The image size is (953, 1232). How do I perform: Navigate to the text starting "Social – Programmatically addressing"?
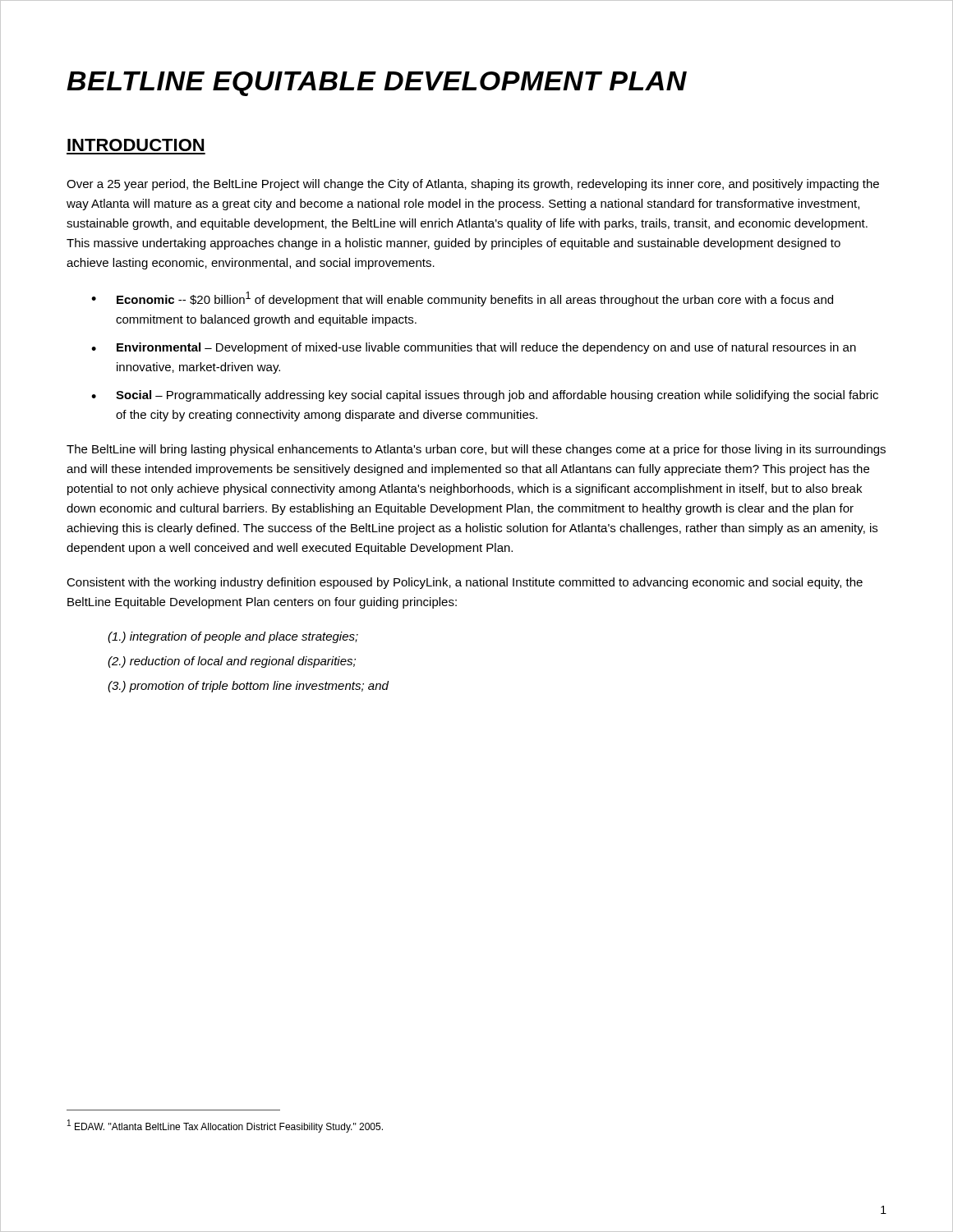497,405
